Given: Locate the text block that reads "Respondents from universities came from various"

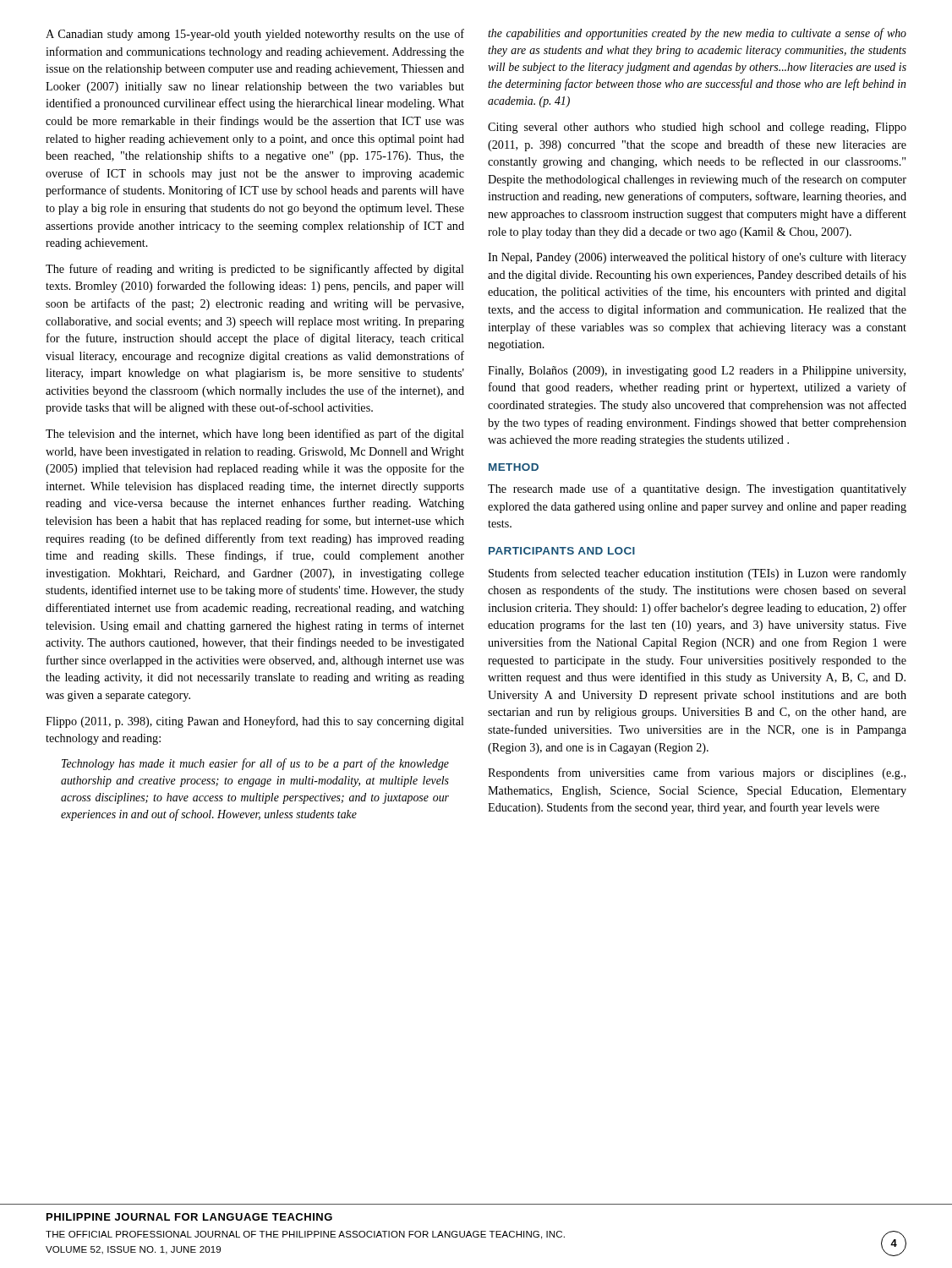Looking at the screenshot, I should pyautogui.click(x=697, y=790).
